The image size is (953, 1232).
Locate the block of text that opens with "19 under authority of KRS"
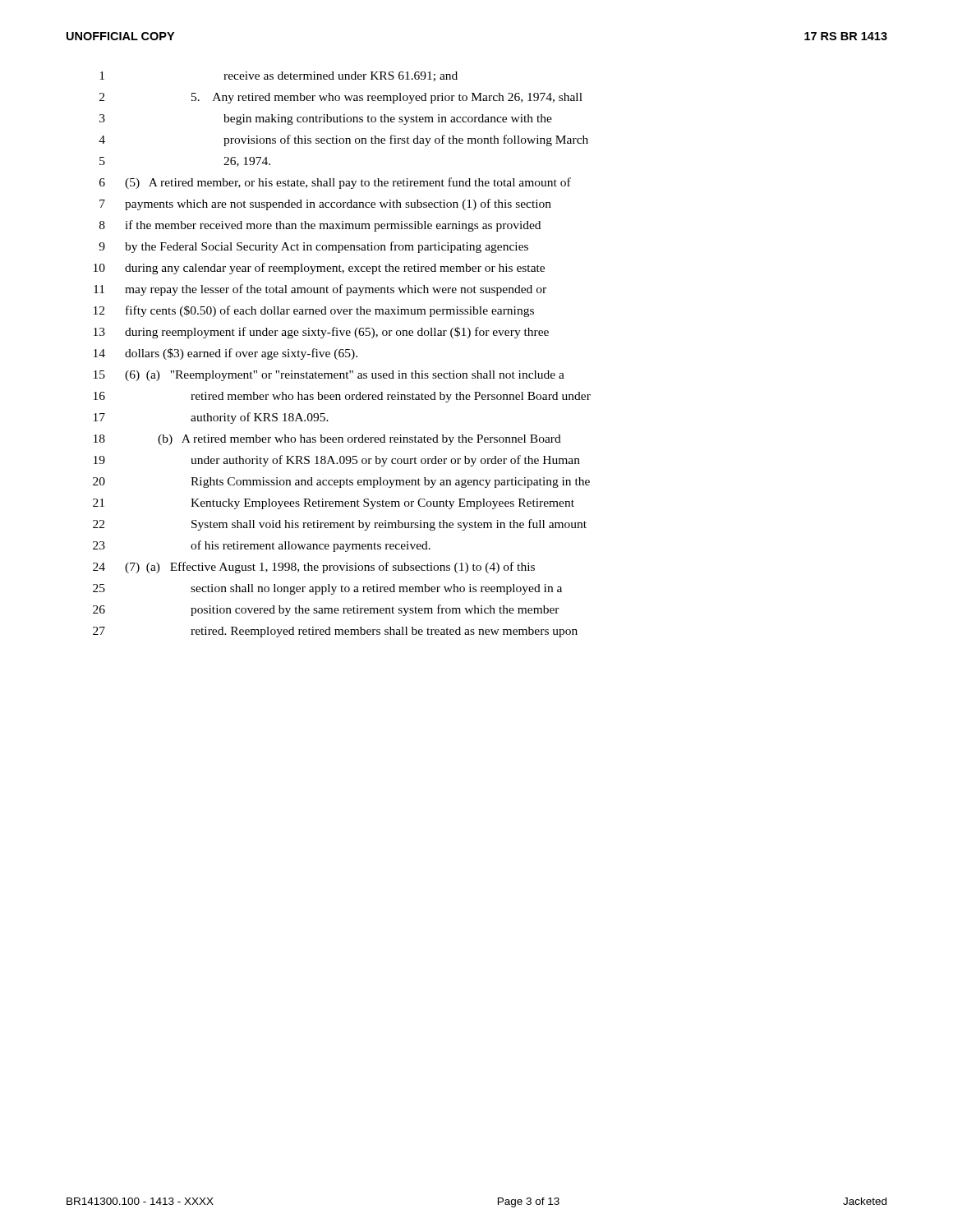point(476,460)
